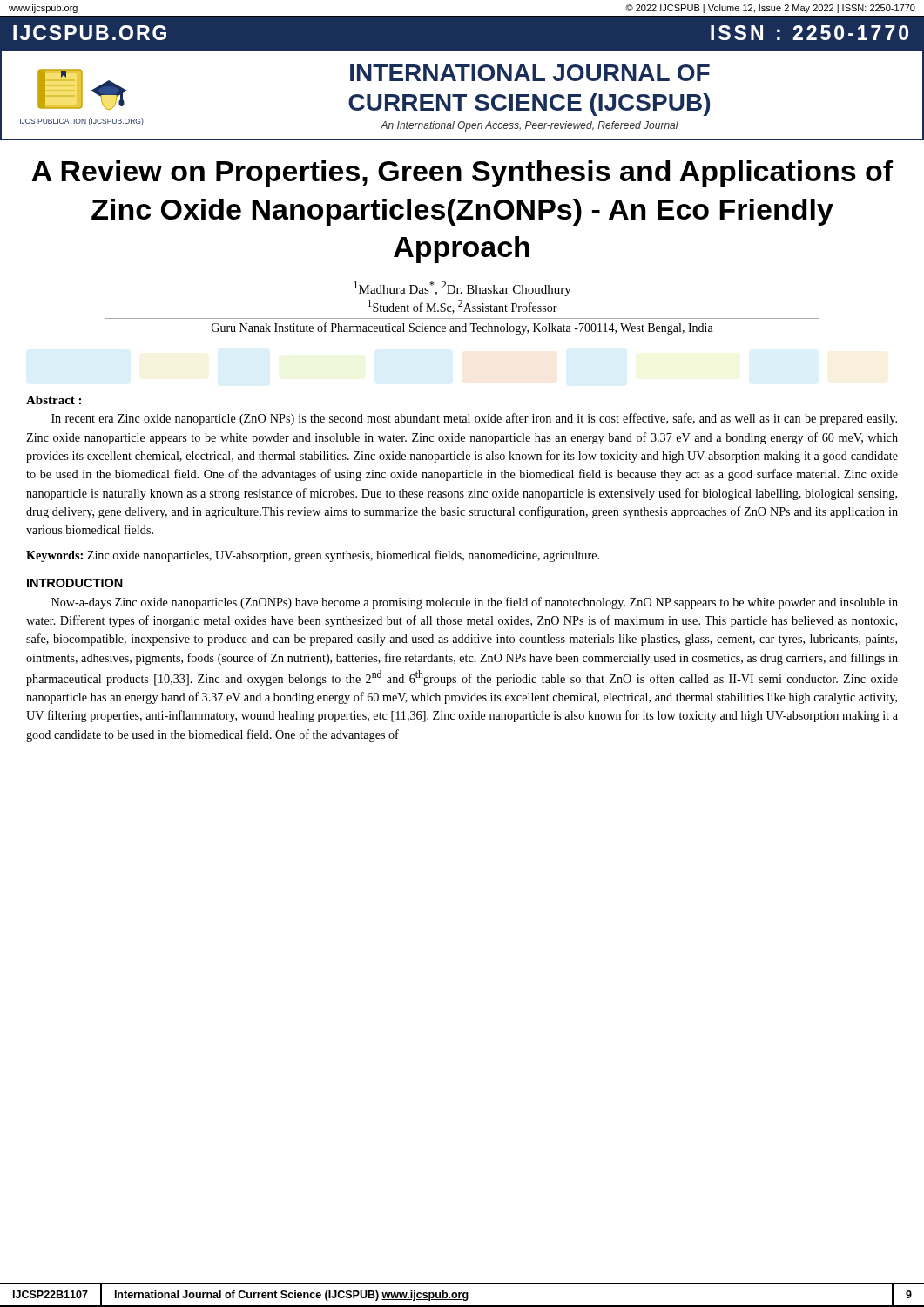Screen dimensions: 1307x924
Task: Navigate to the region starting "Now-a-days Zinc oxide nanoparticles (ZnONPs) have become a"
Action: click(x=462, y=669)
